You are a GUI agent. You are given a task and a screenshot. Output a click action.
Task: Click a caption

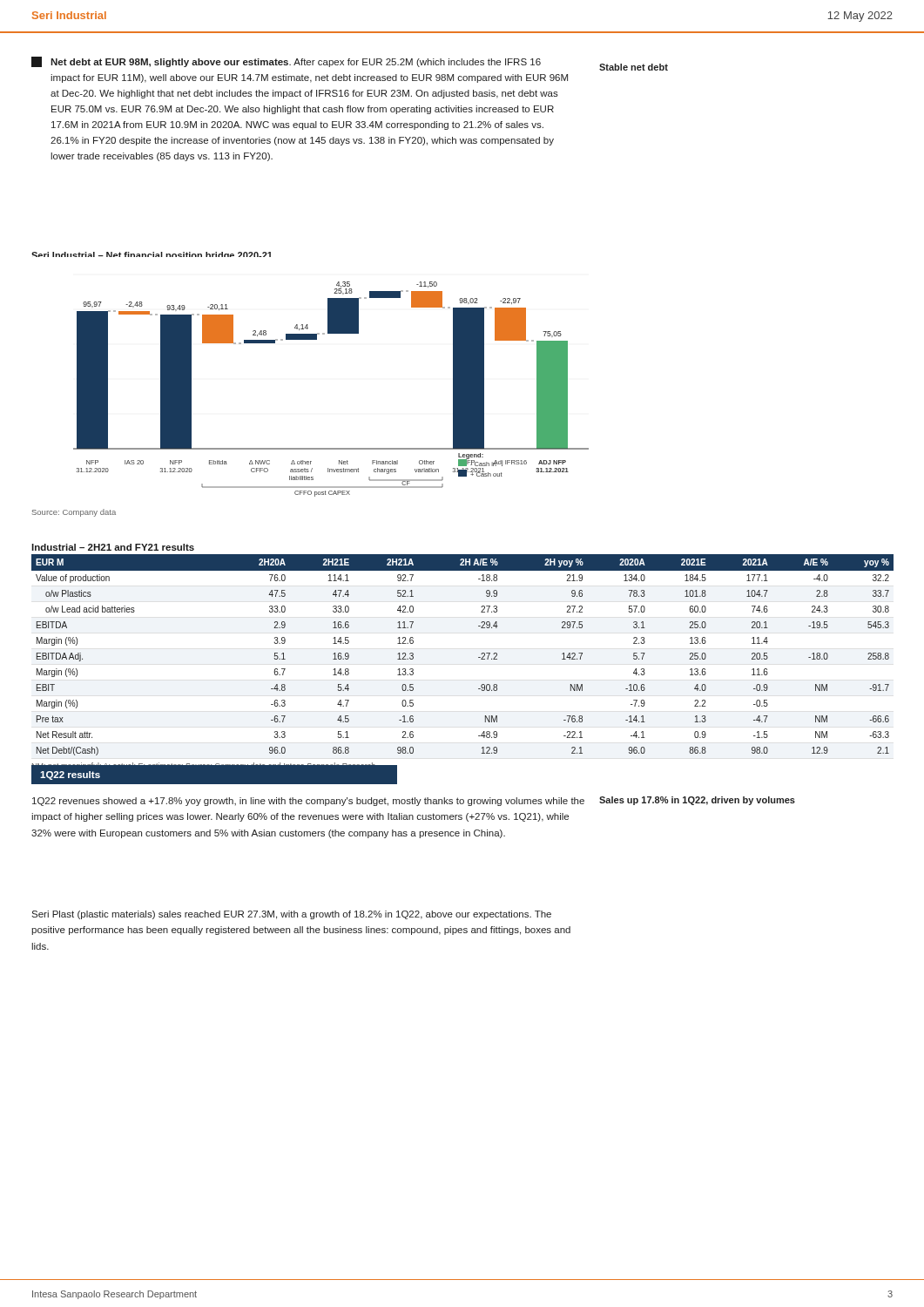[74, 512]
